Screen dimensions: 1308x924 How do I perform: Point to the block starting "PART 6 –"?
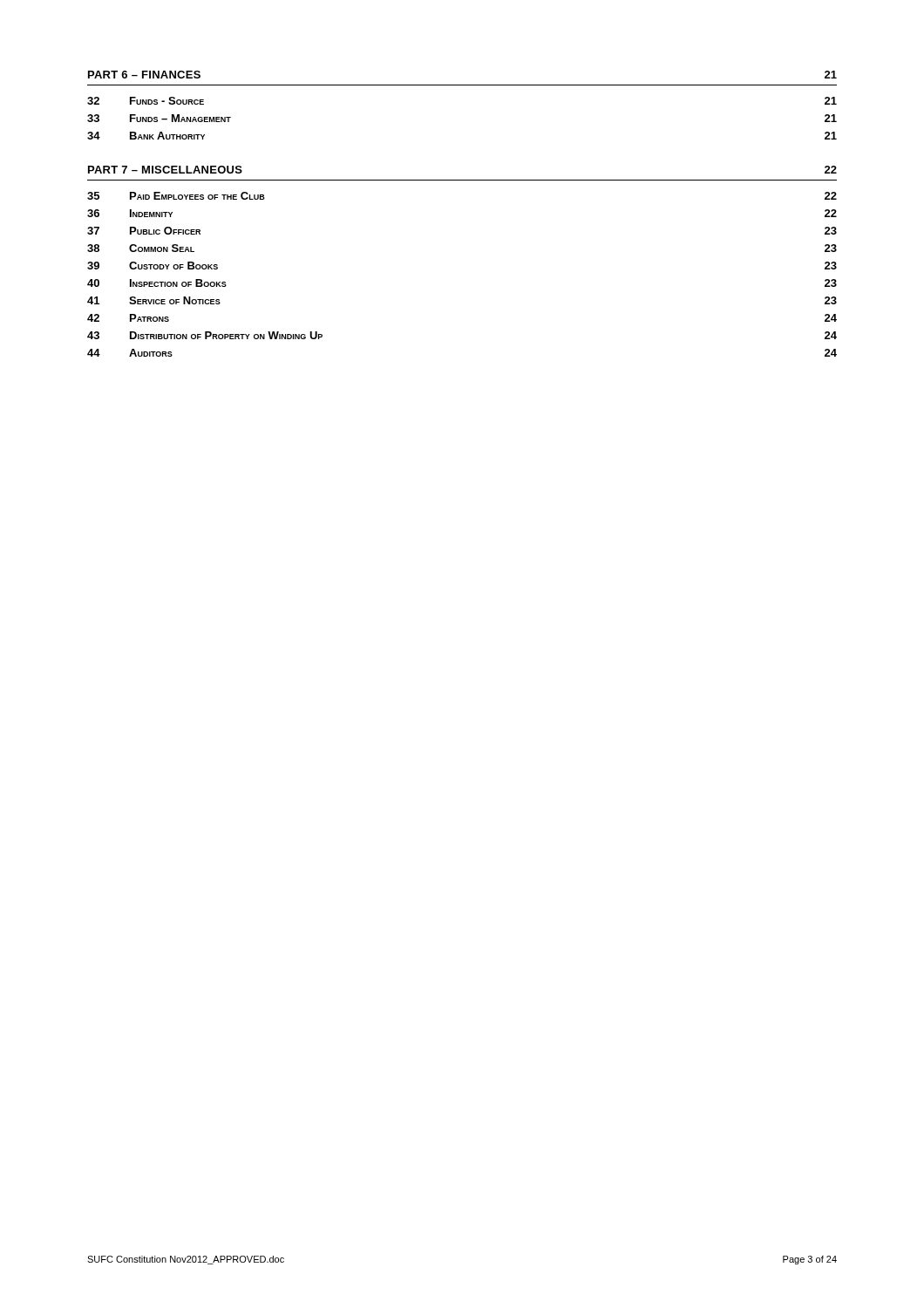point(462,75)
